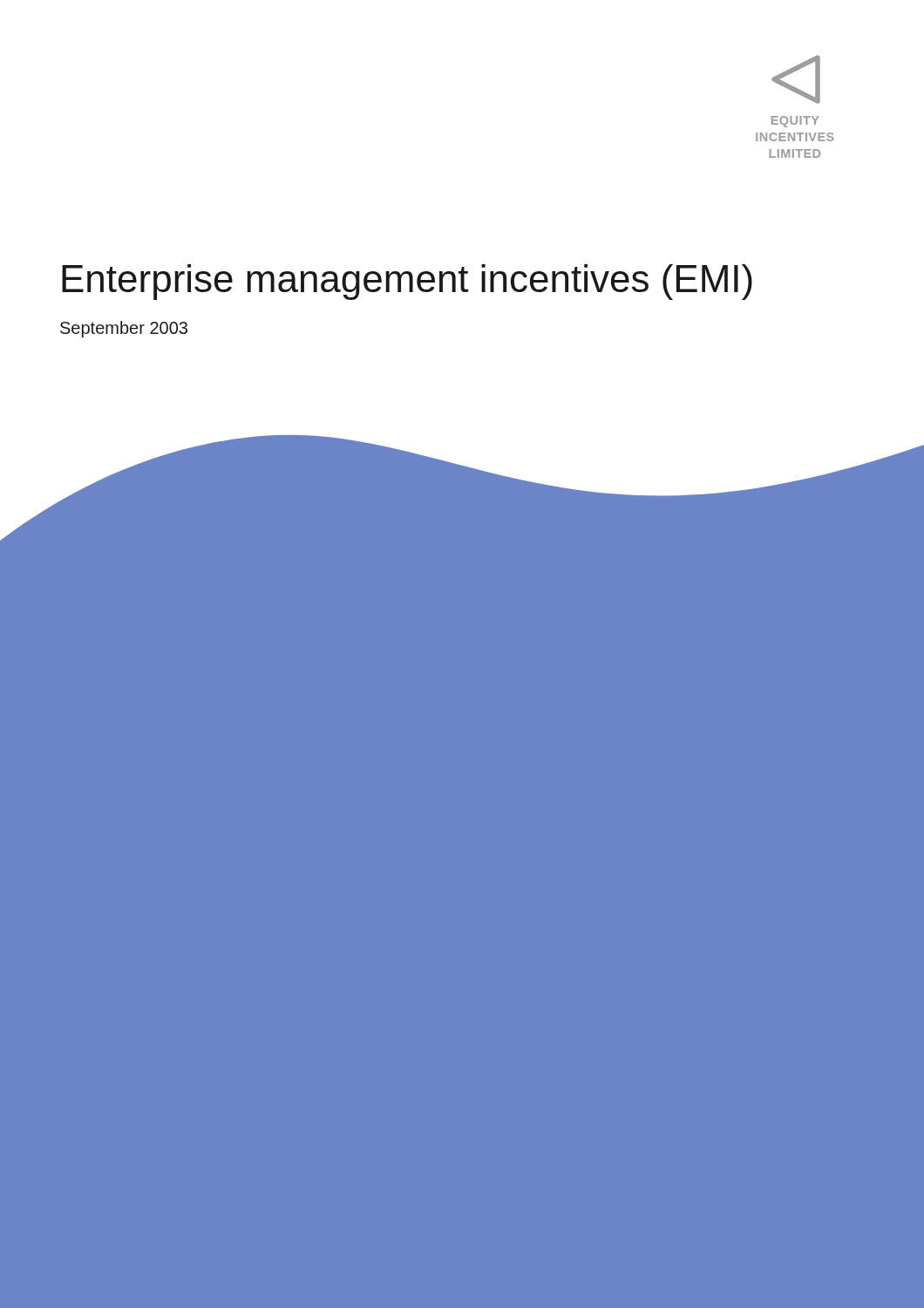Viewport: 924px width, 1308px height.
Task: Select the logo
Action: point(795,108)
